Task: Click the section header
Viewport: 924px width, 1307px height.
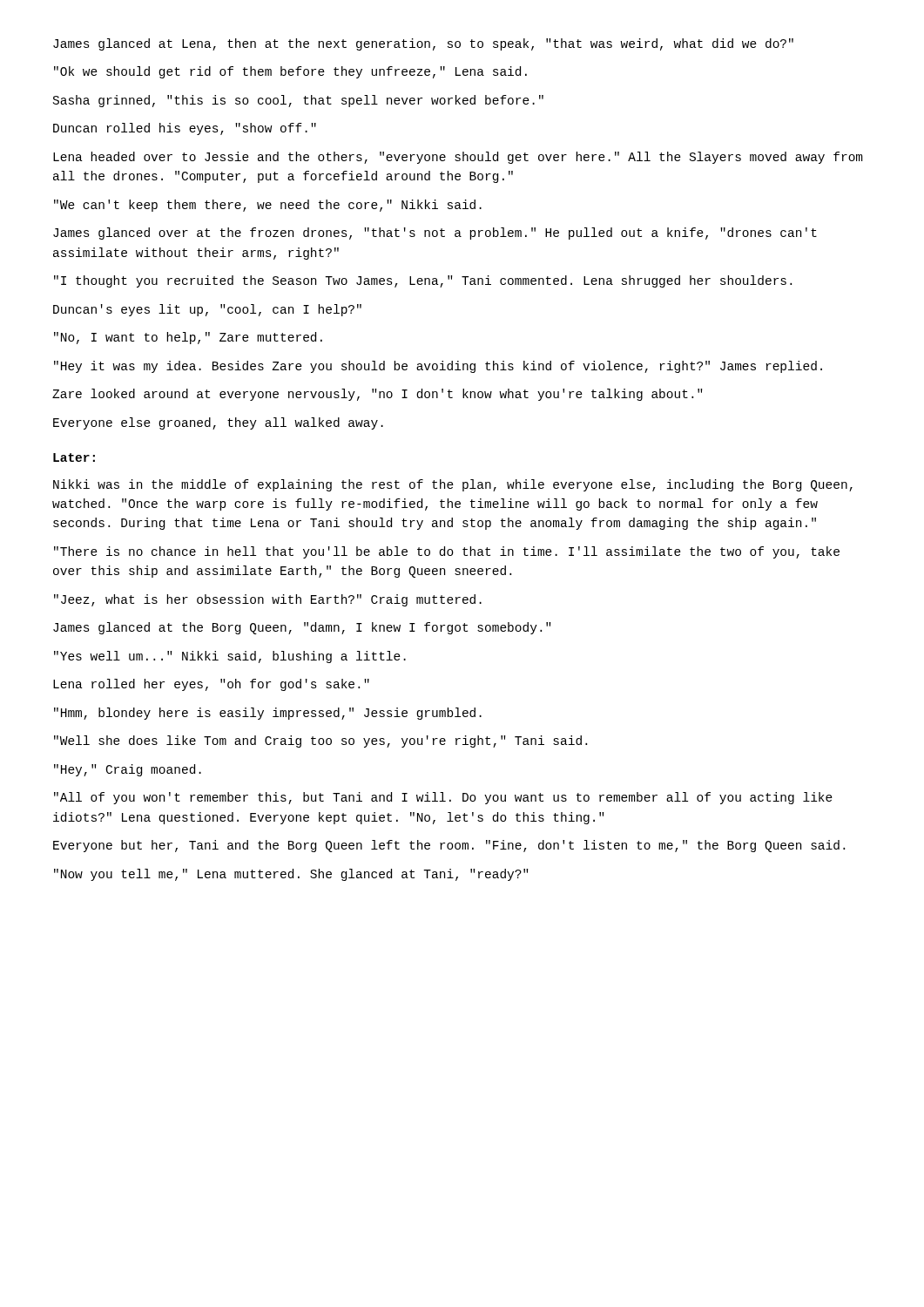Action: pos(75,458)
